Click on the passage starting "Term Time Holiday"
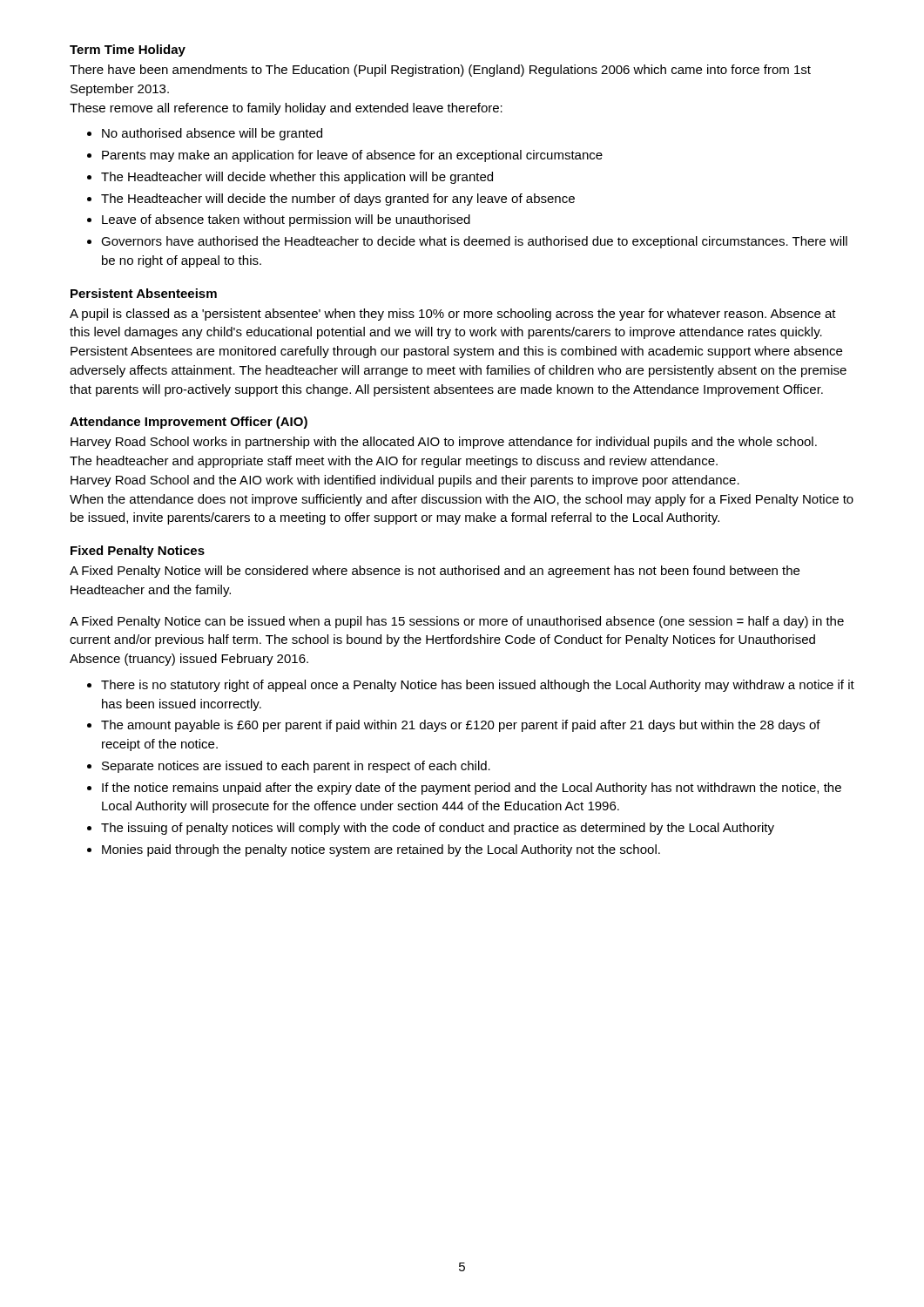924x1307 pixels. (128, 49)
